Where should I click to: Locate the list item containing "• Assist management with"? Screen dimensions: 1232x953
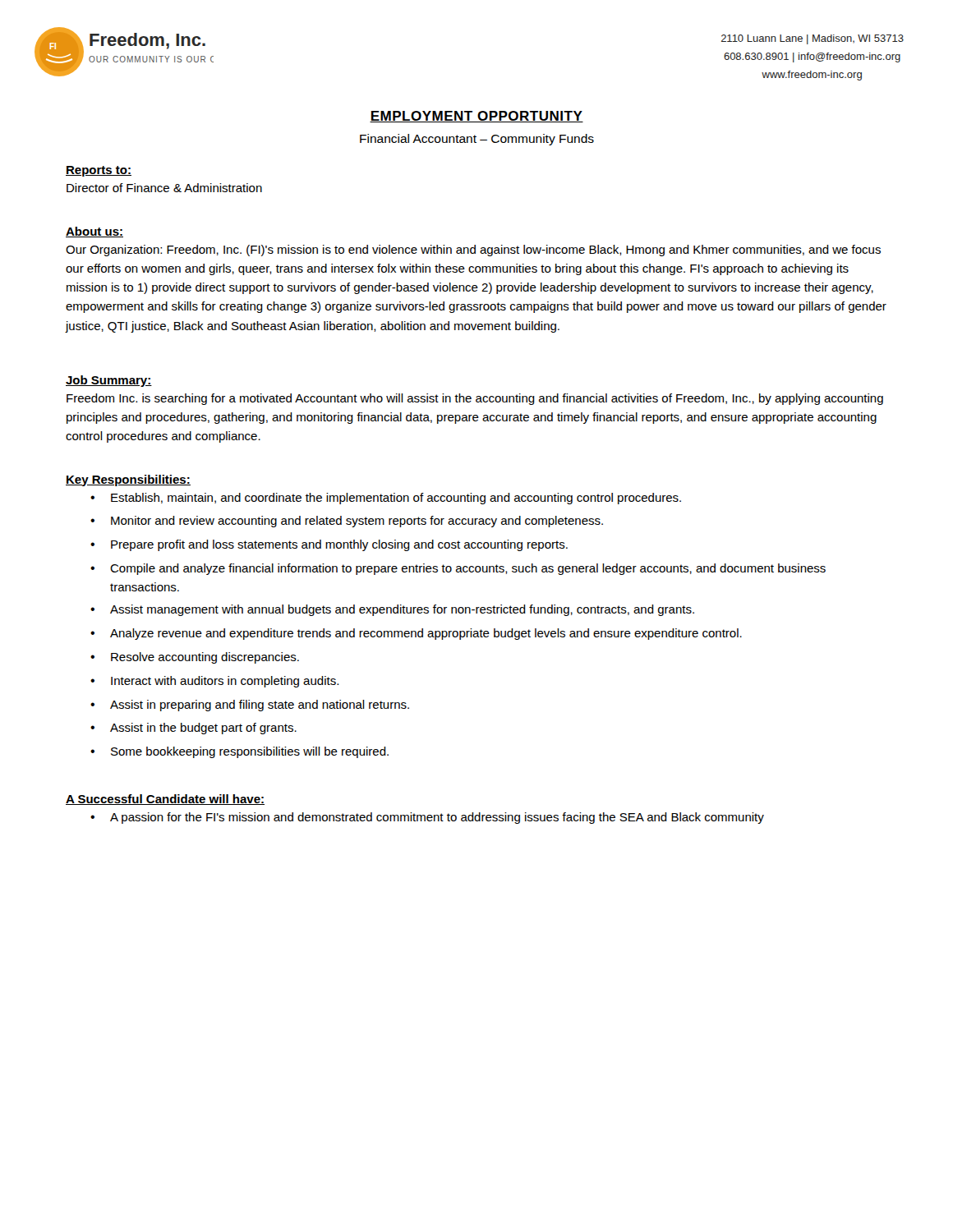coord(489,610)
